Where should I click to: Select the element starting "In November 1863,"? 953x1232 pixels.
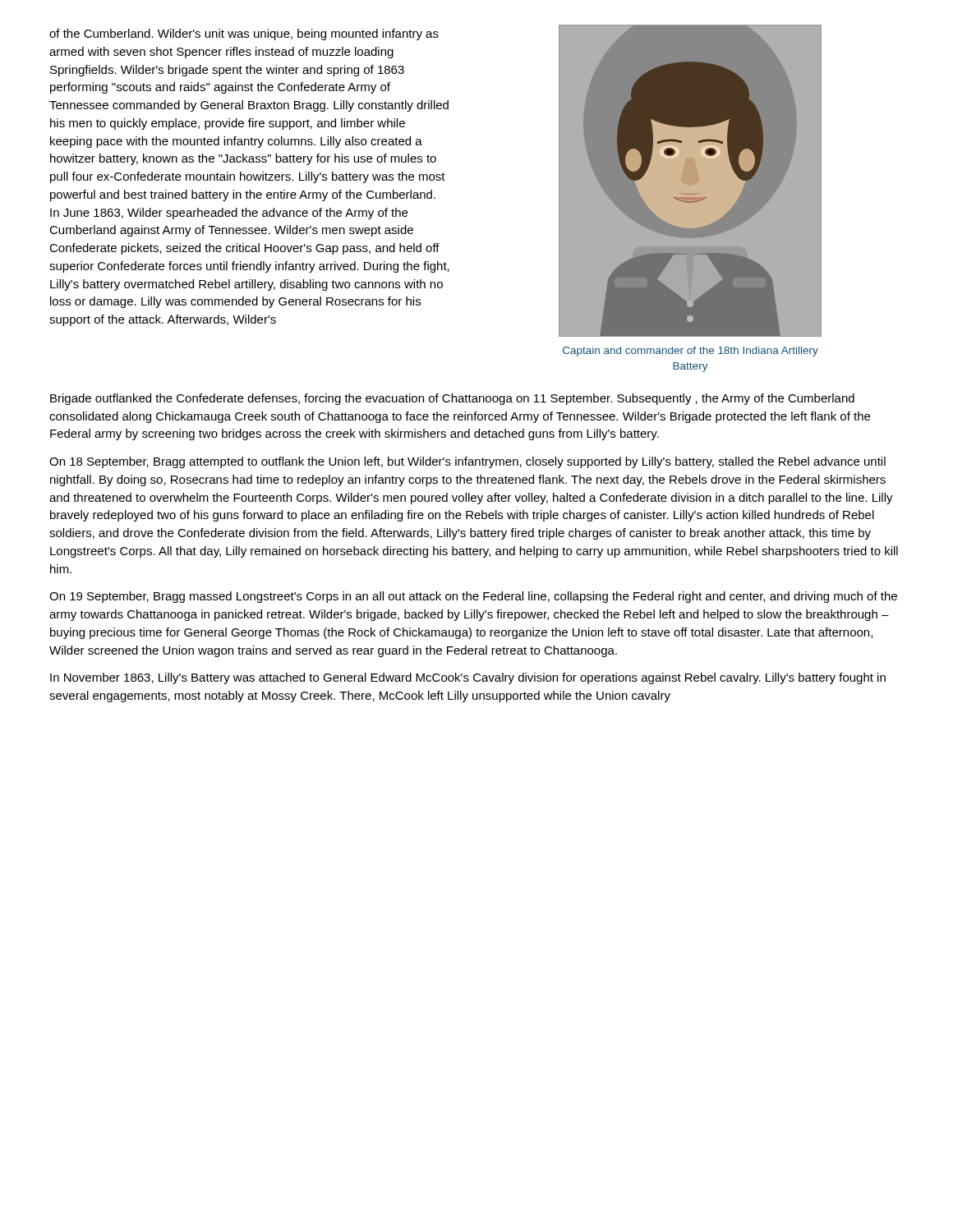(x=468, y=686)
